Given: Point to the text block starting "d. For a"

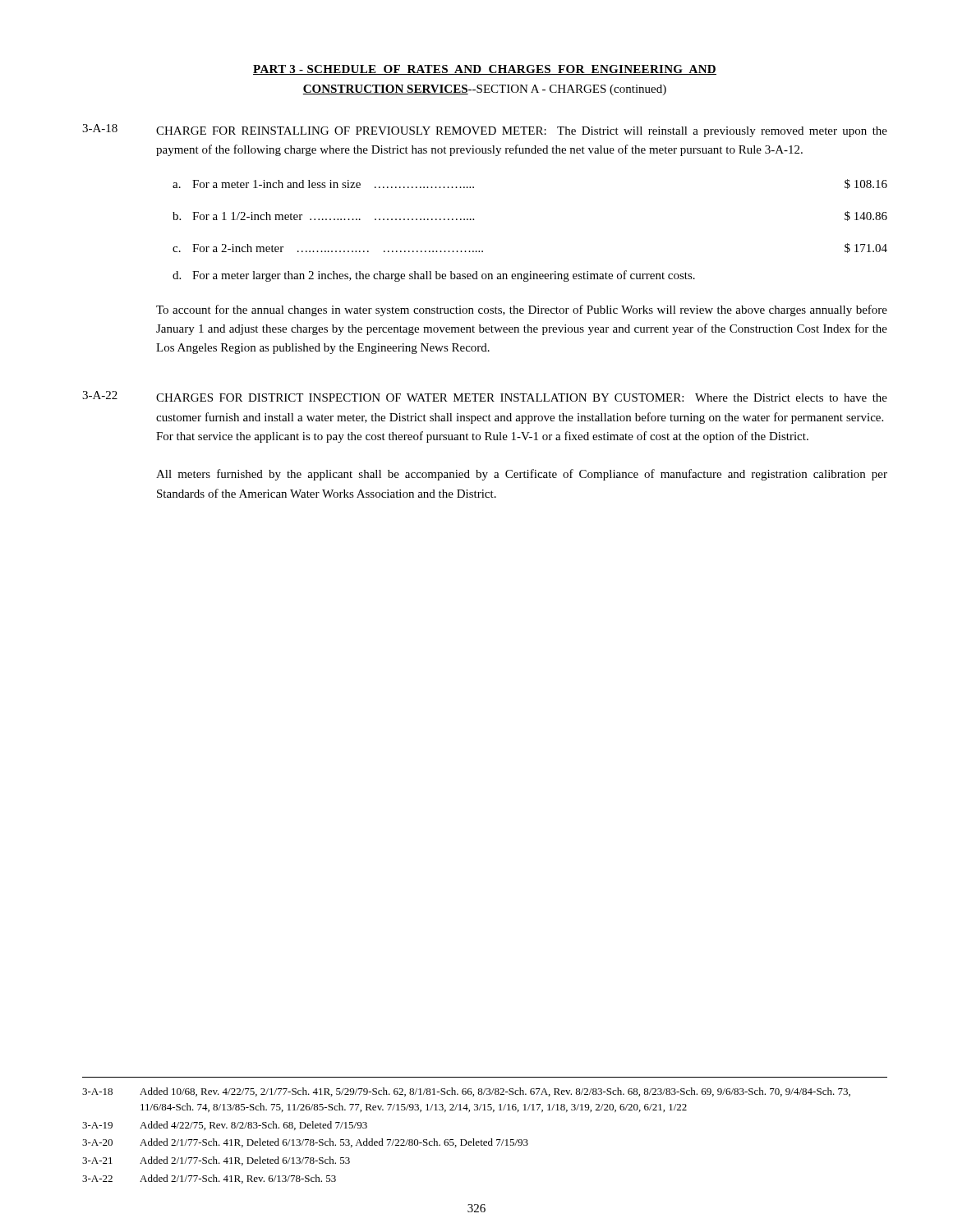Looking at the screenshot, I should pos(434,276).
